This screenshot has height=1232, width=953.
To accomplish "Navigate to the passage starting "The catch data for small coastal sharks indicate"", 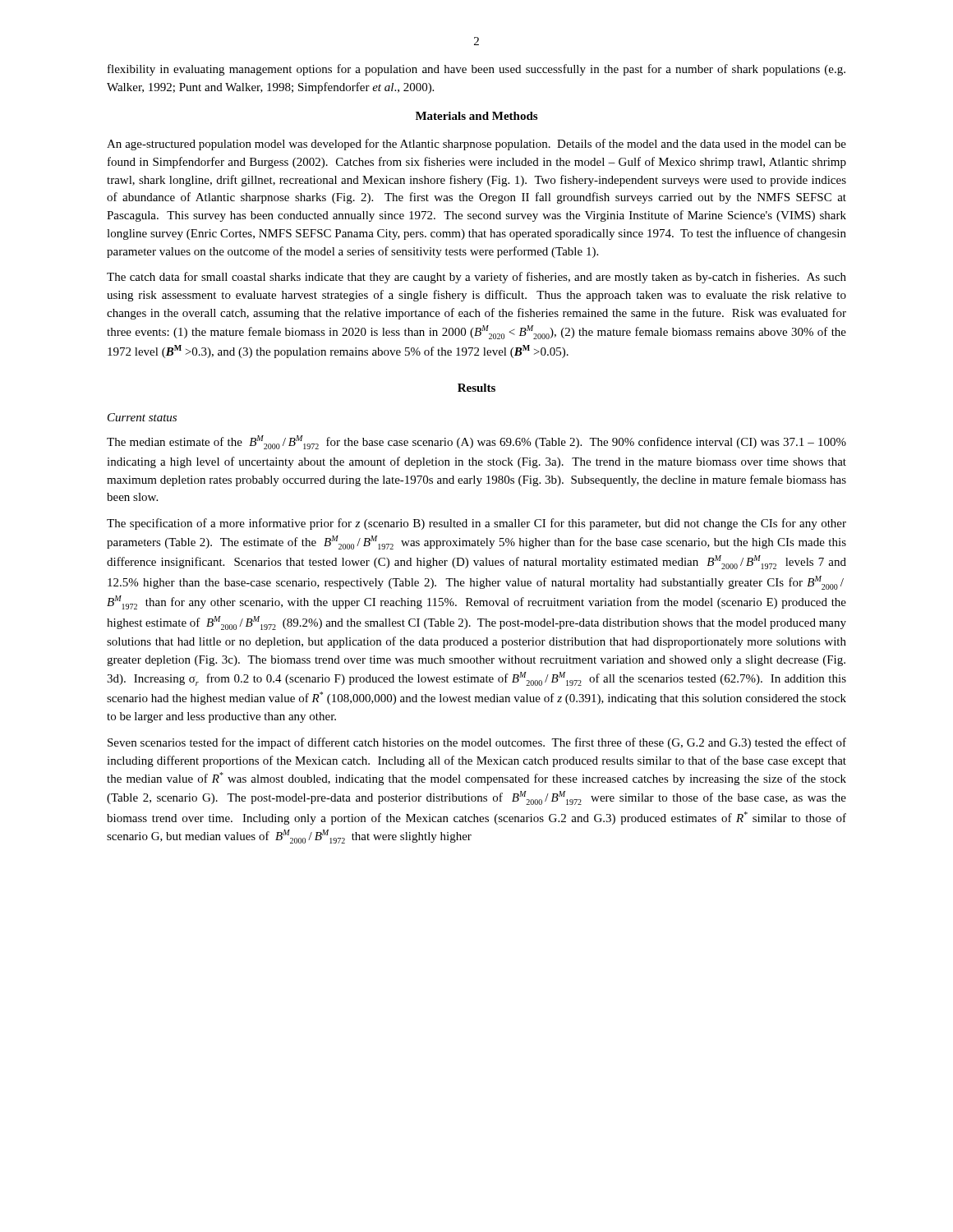I will (476, 315).
